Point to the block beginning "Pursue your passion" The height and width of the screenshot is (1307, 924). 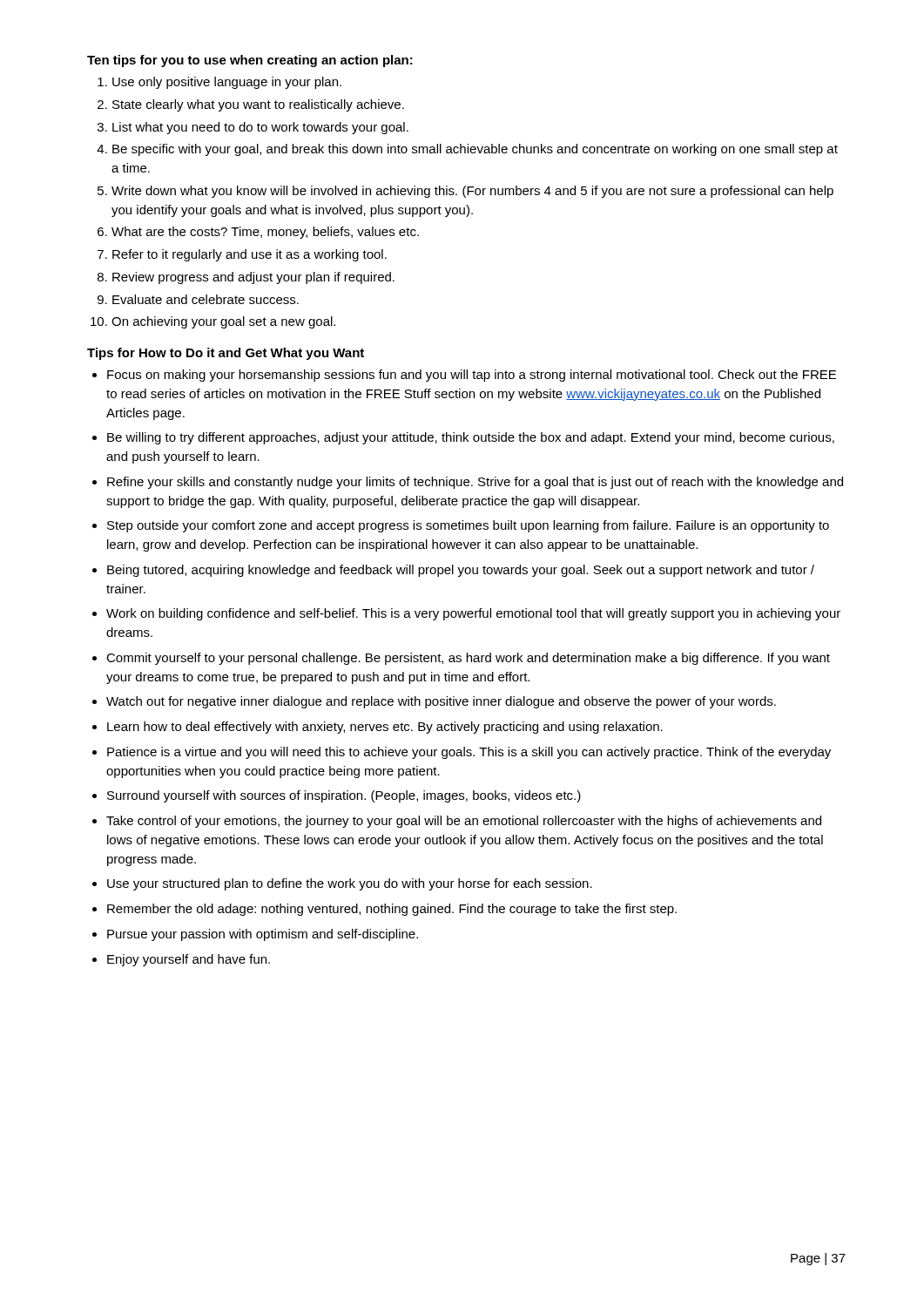click(263, 933)
